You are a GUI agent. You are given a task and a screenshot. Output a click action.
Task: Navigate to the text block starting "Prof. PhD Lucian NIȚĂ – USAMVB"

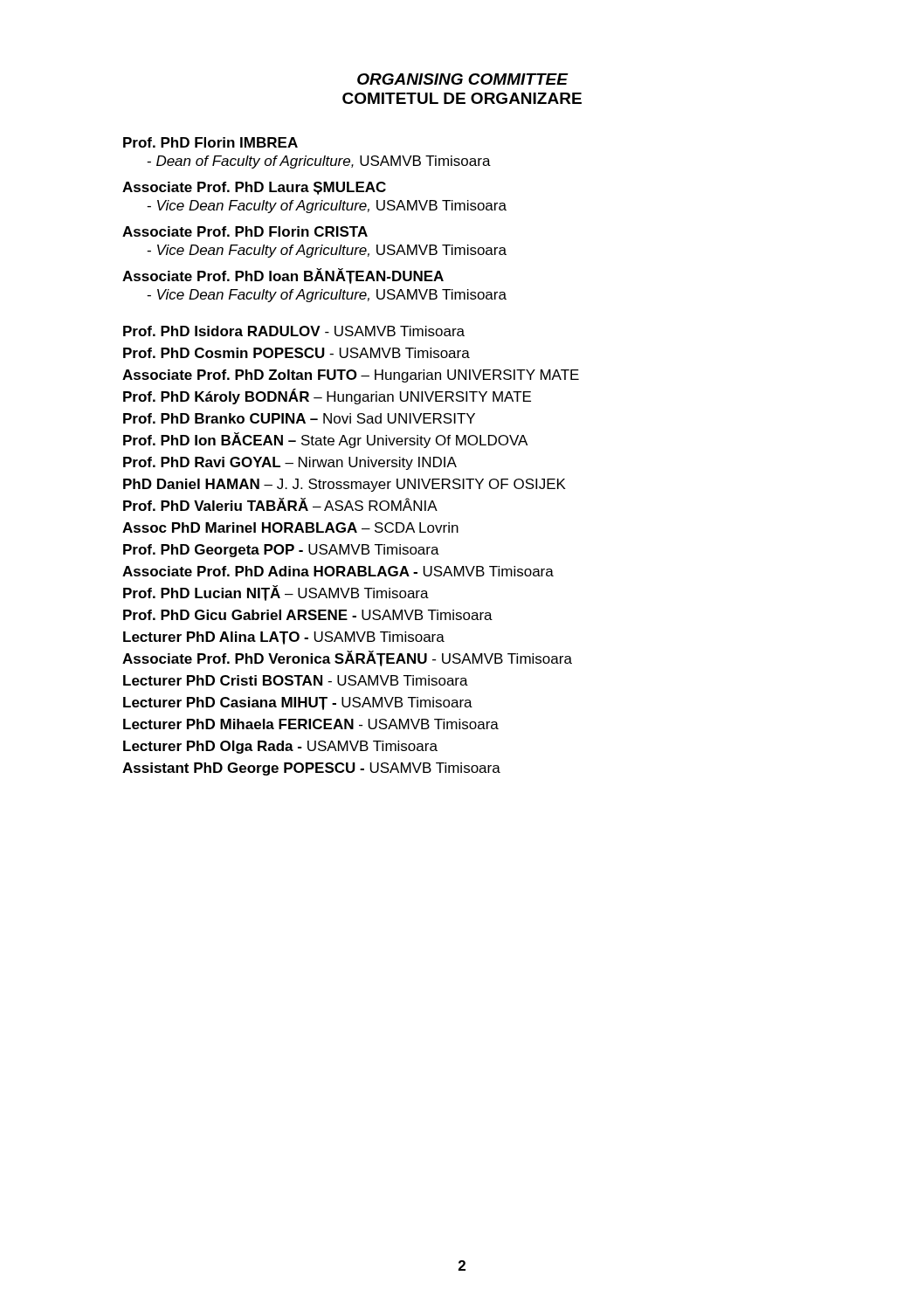point(276,593)
